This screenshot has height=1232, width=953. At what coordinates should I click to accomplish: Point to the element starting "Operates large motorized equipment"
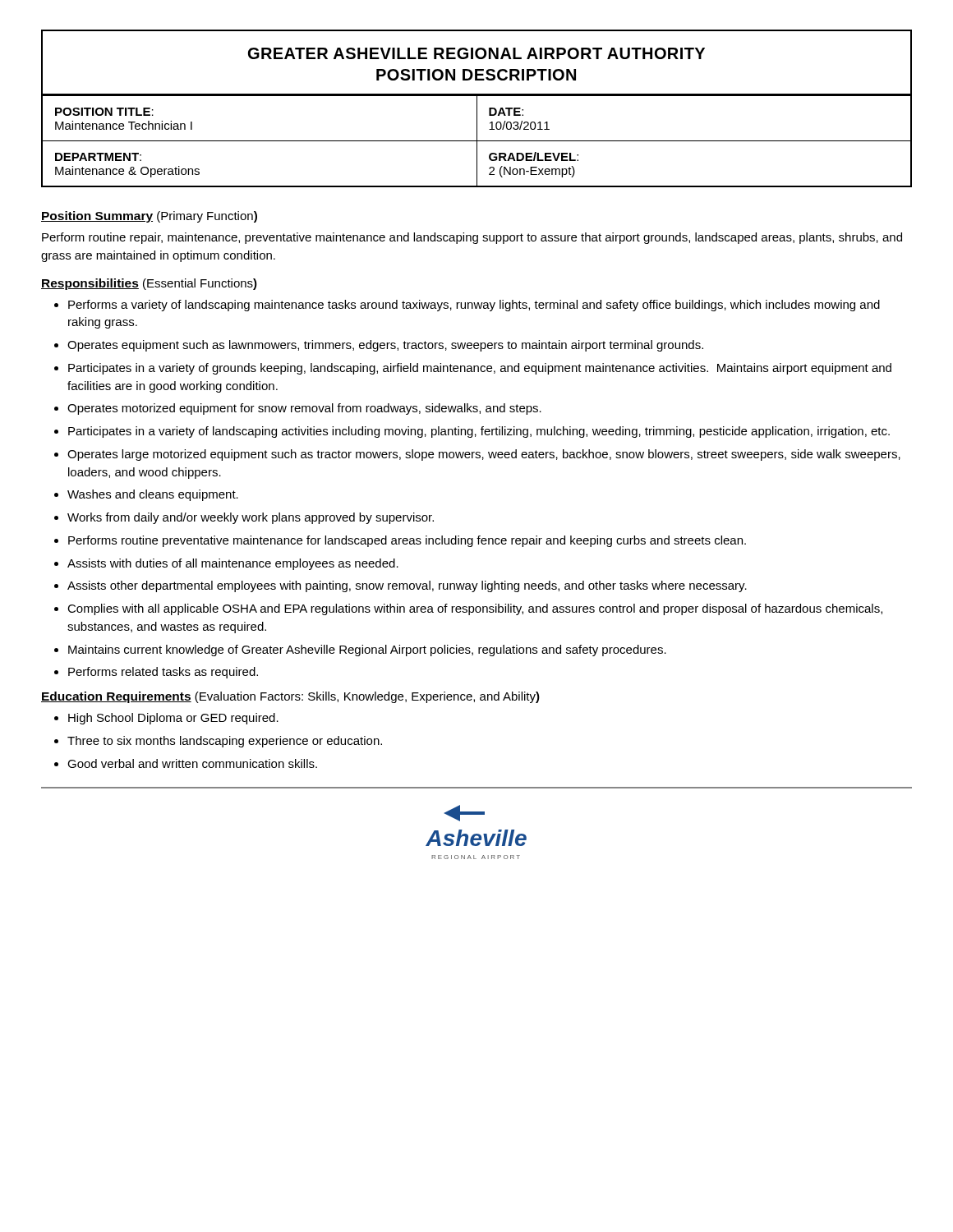pyautogui.click(x=484, y=462)
